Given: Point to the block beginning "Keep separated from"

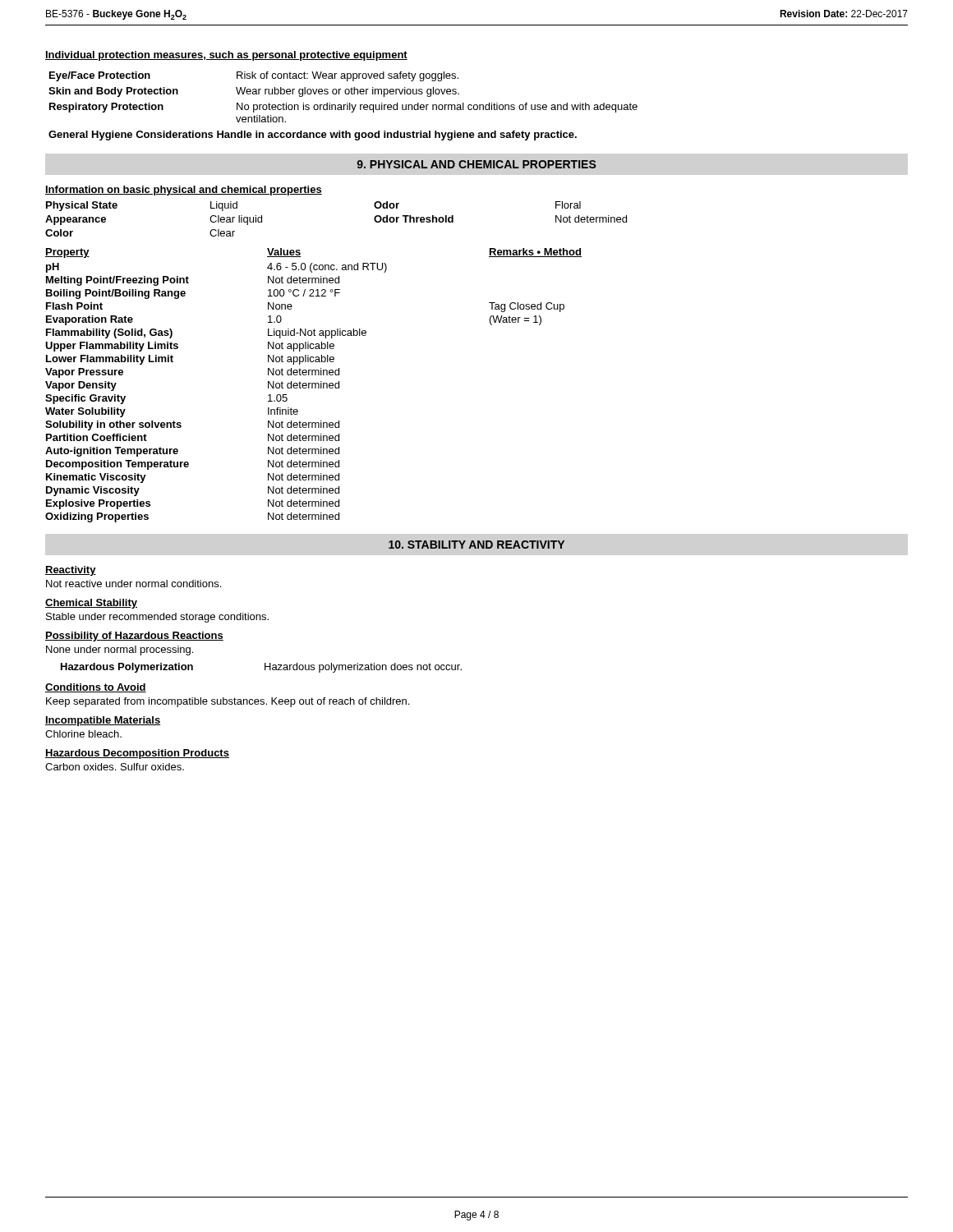Looking at the screenshot, I should (x=228, y=701).
